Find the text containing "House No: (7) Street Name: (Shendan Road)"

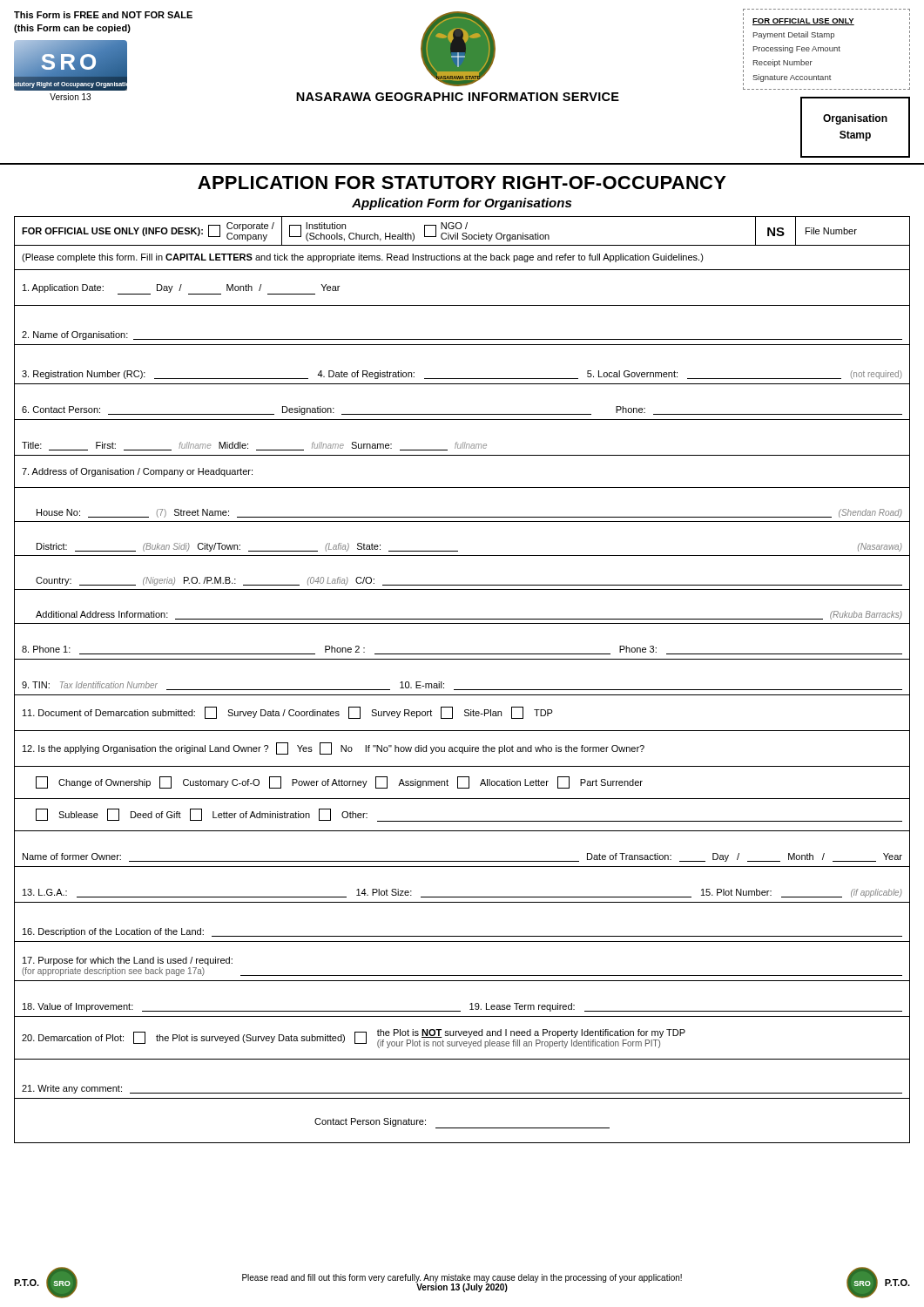(469, 510)
